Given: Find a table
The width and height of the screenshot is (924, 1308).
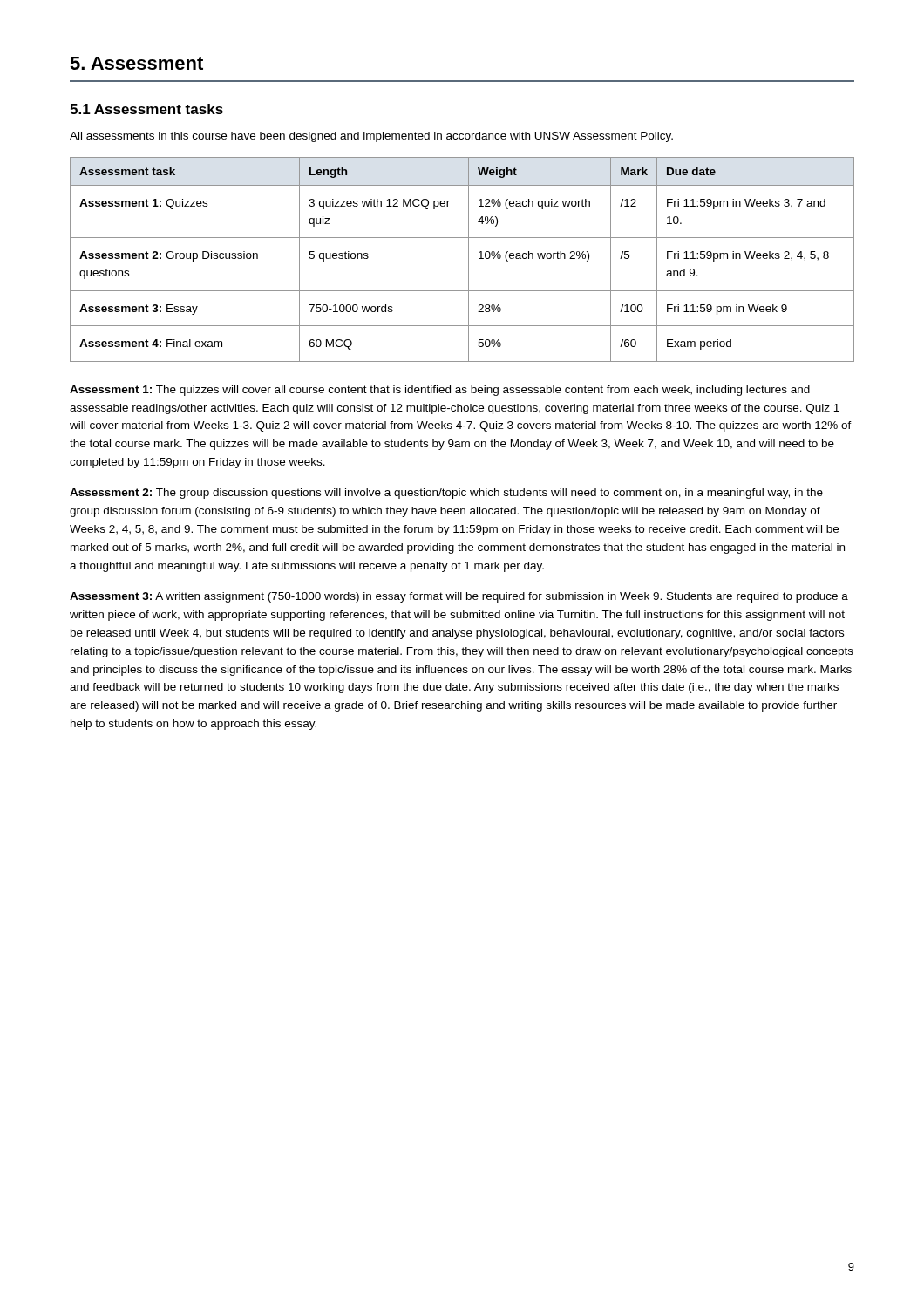Looking at the screenshot, I should (x=462, y=259).
